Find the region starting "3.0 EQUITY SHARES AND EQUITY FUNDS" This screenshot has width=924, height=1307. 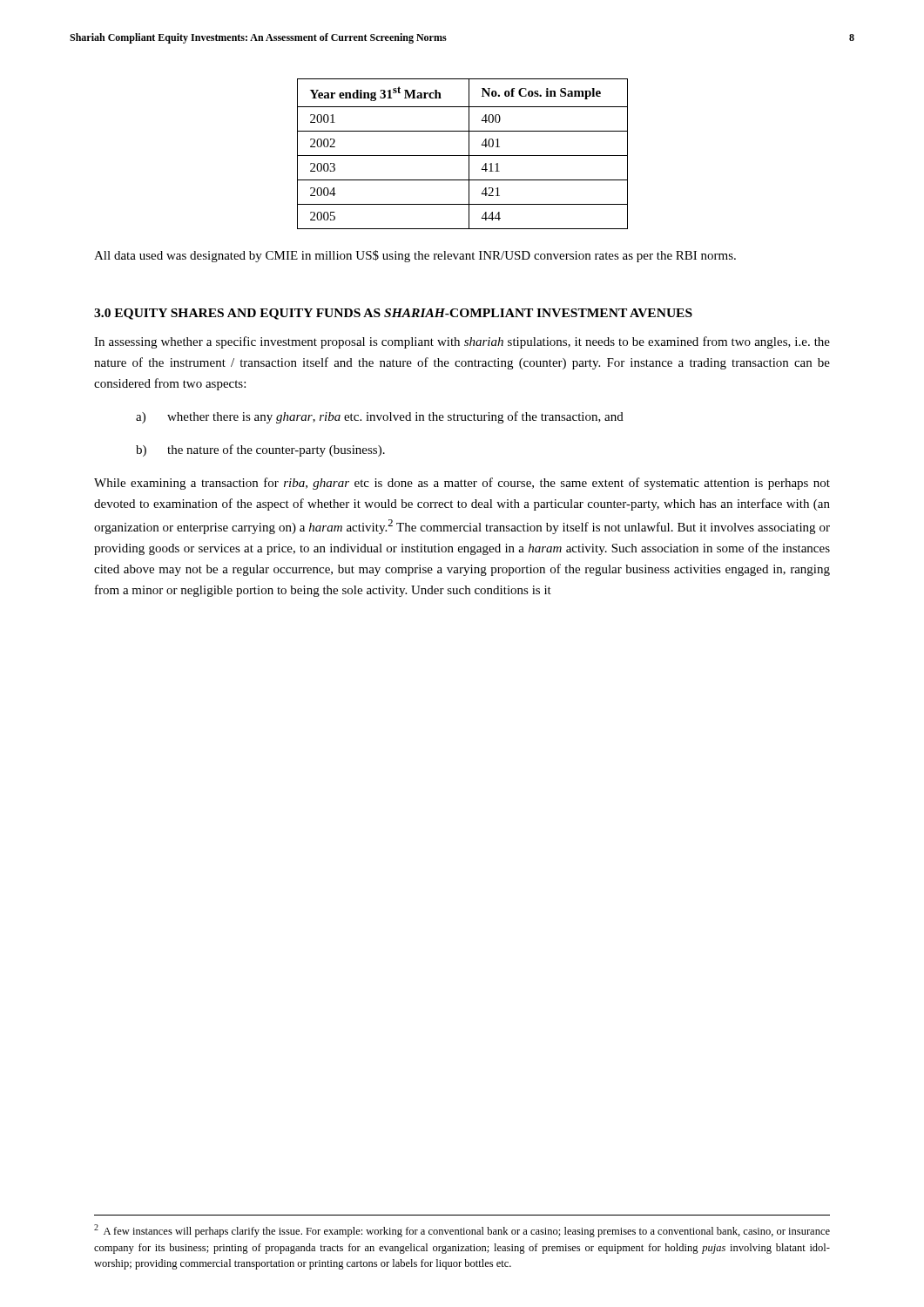(393, 312)
